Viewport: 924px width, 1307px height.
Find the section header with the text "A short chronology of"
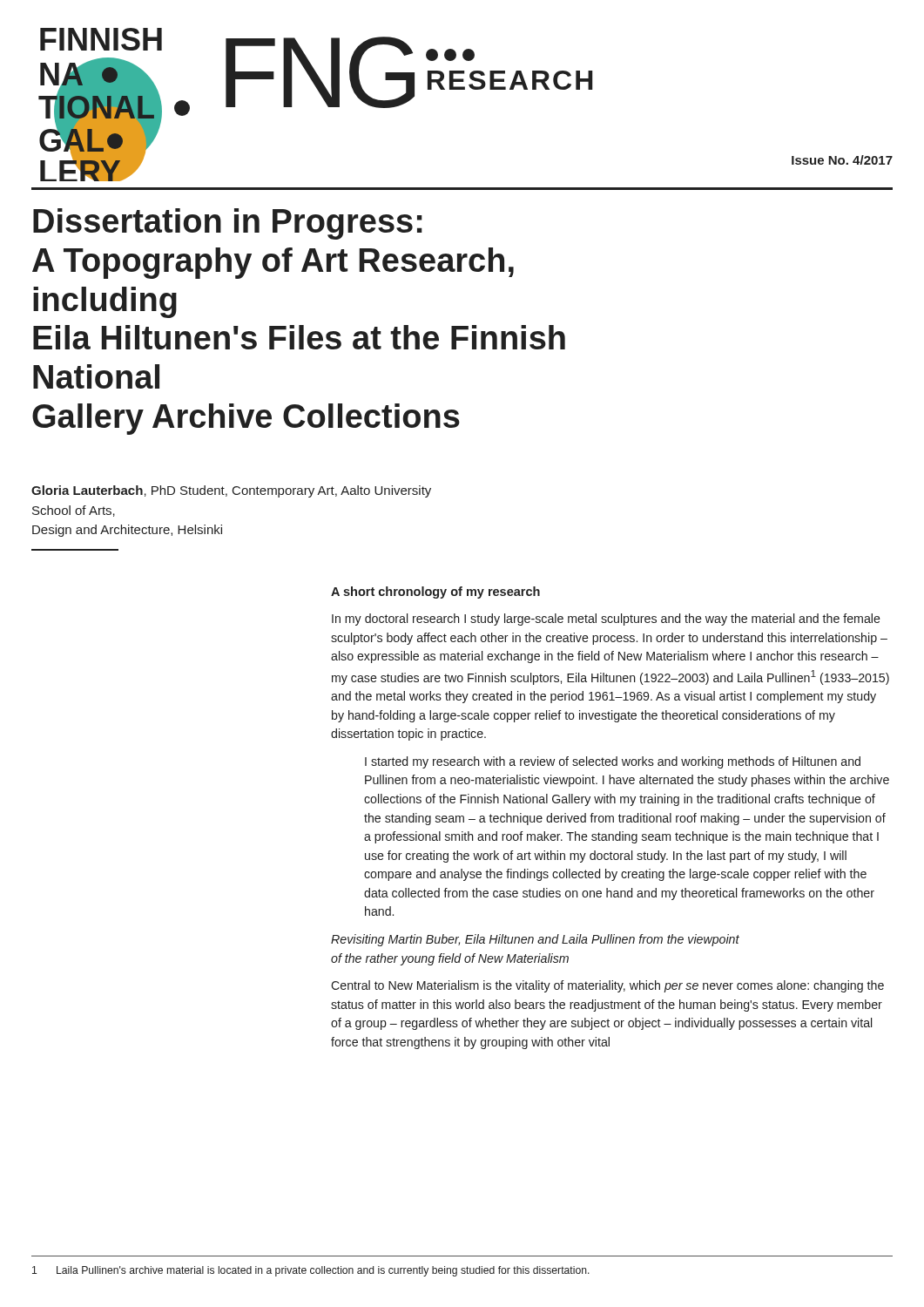pyautogui.click(x=436, y=592)
